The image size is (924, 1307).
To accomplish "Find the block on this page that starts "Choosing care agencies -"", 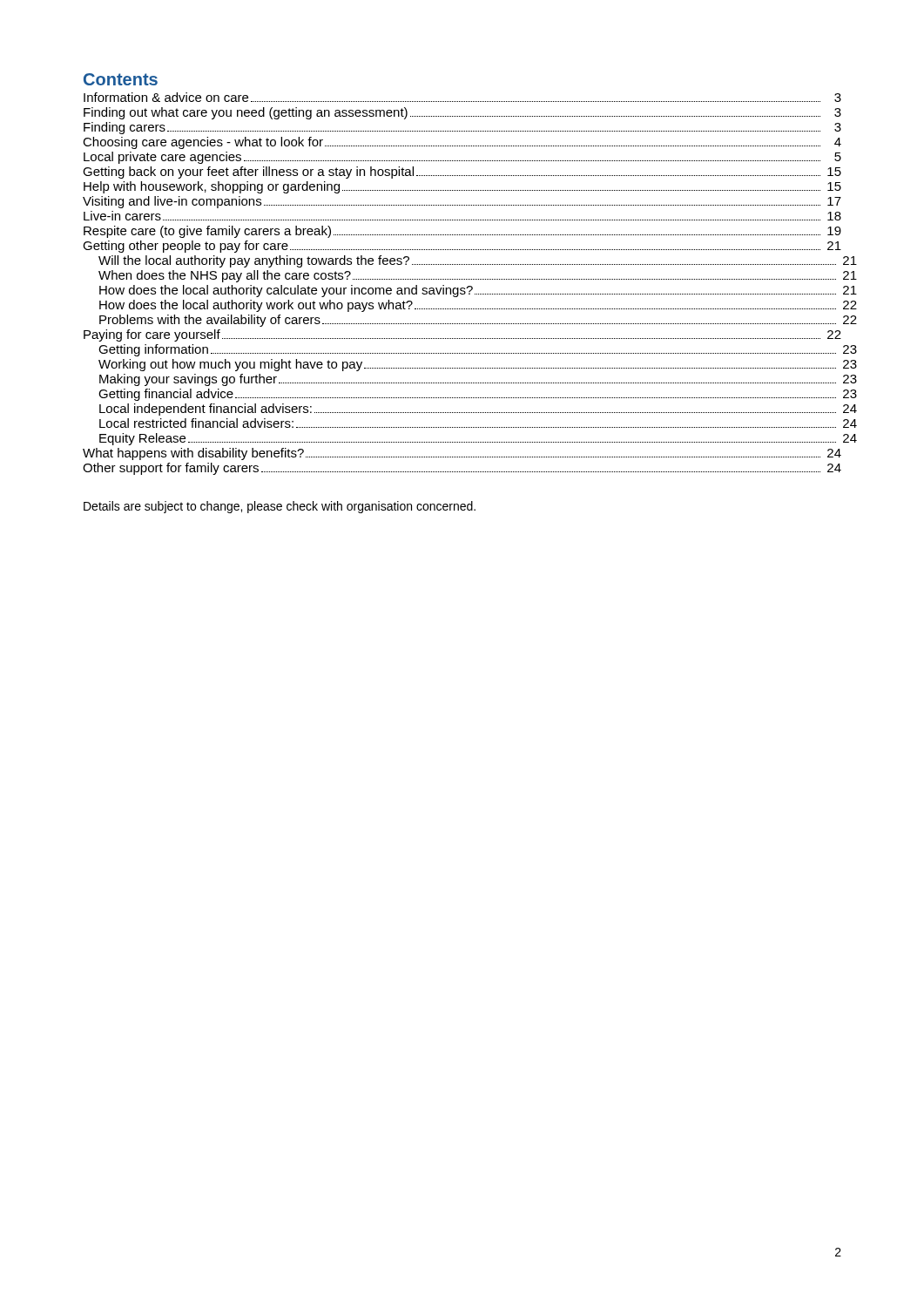I will [462, 142].
